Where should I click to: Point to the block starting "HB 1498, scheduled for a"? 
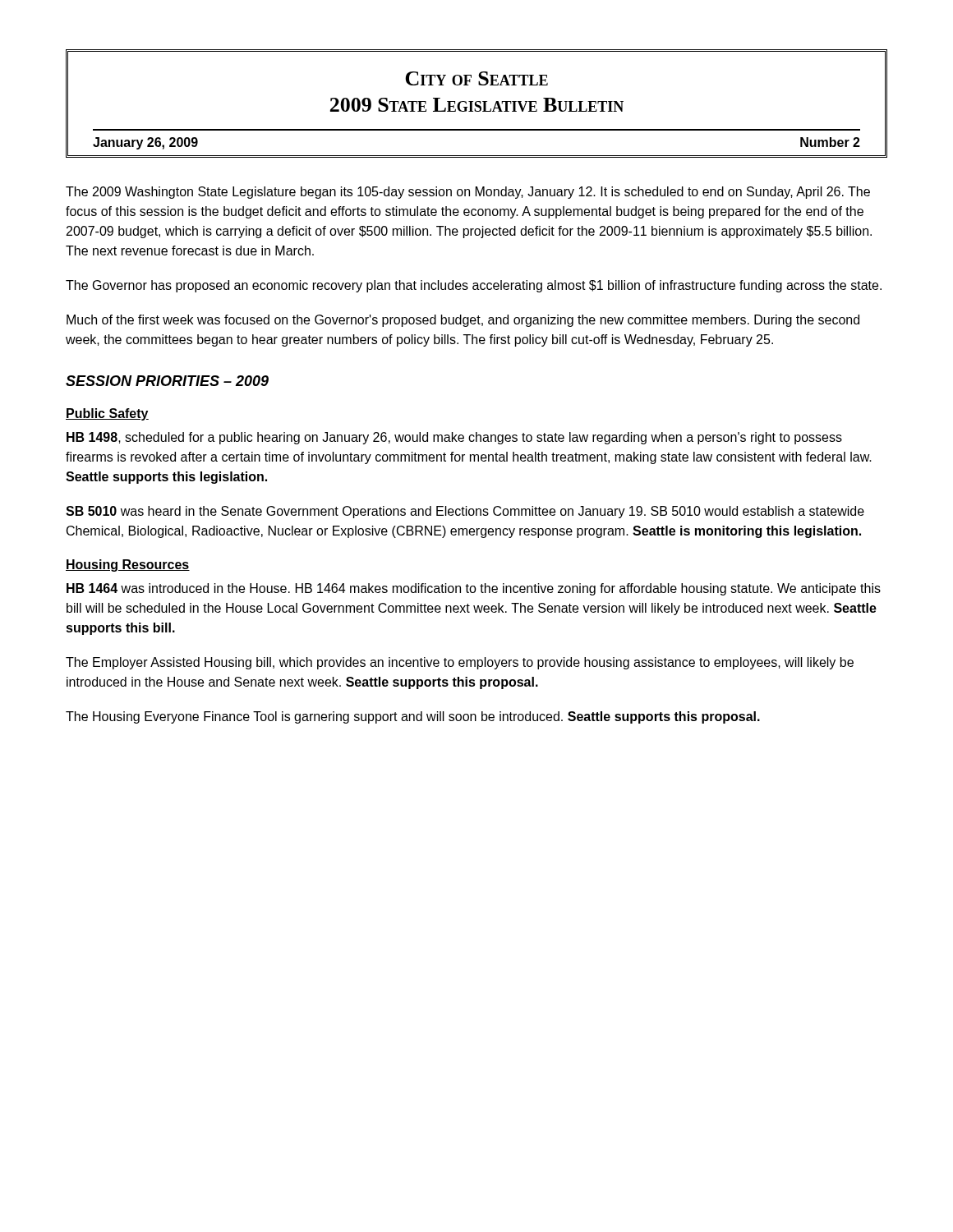tap(469, 457)
